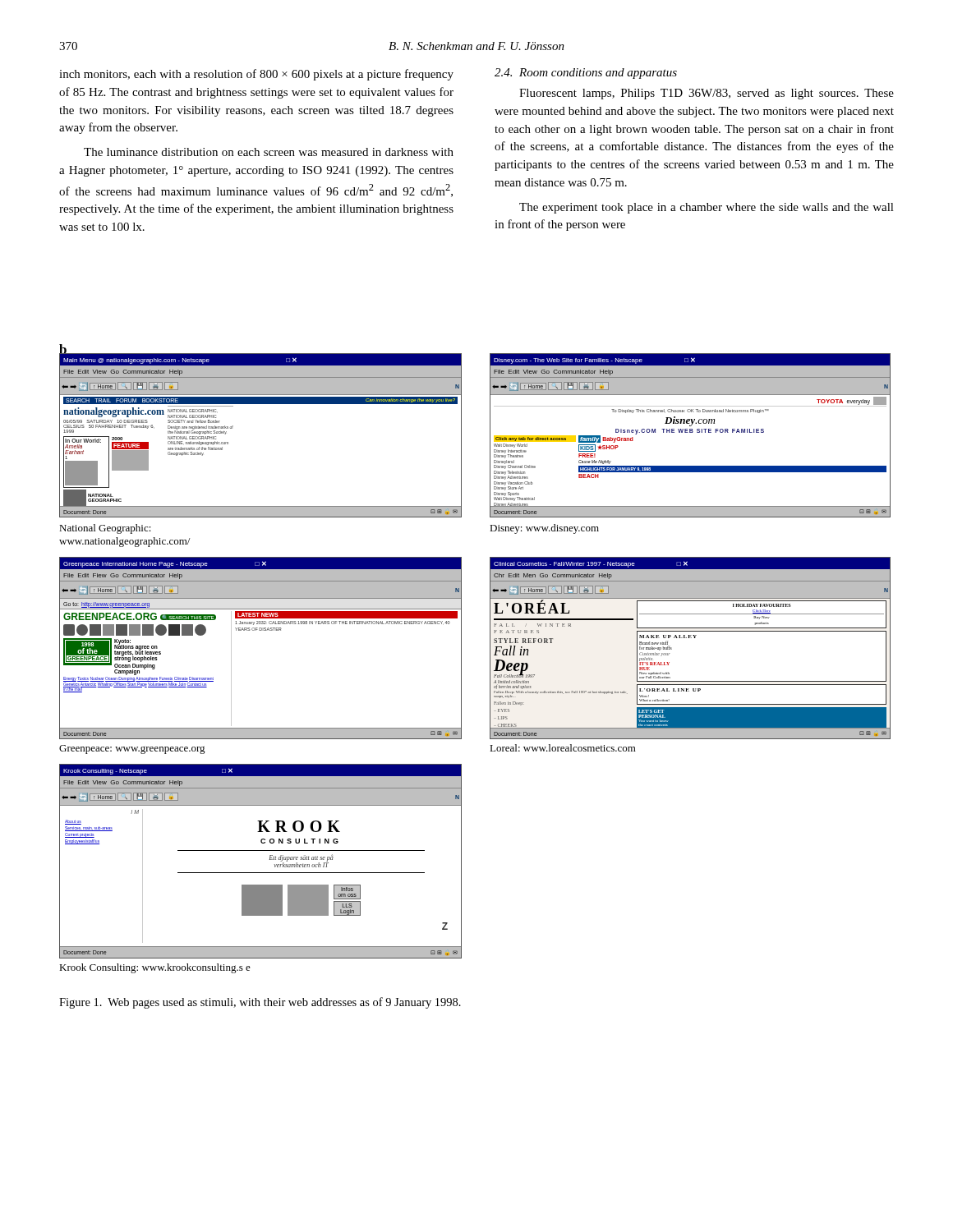Screen dimensions: 1232x953
Task: Locate the text starting "Fluorescent lamps, Philips"
Action: [x=694, y=159]
